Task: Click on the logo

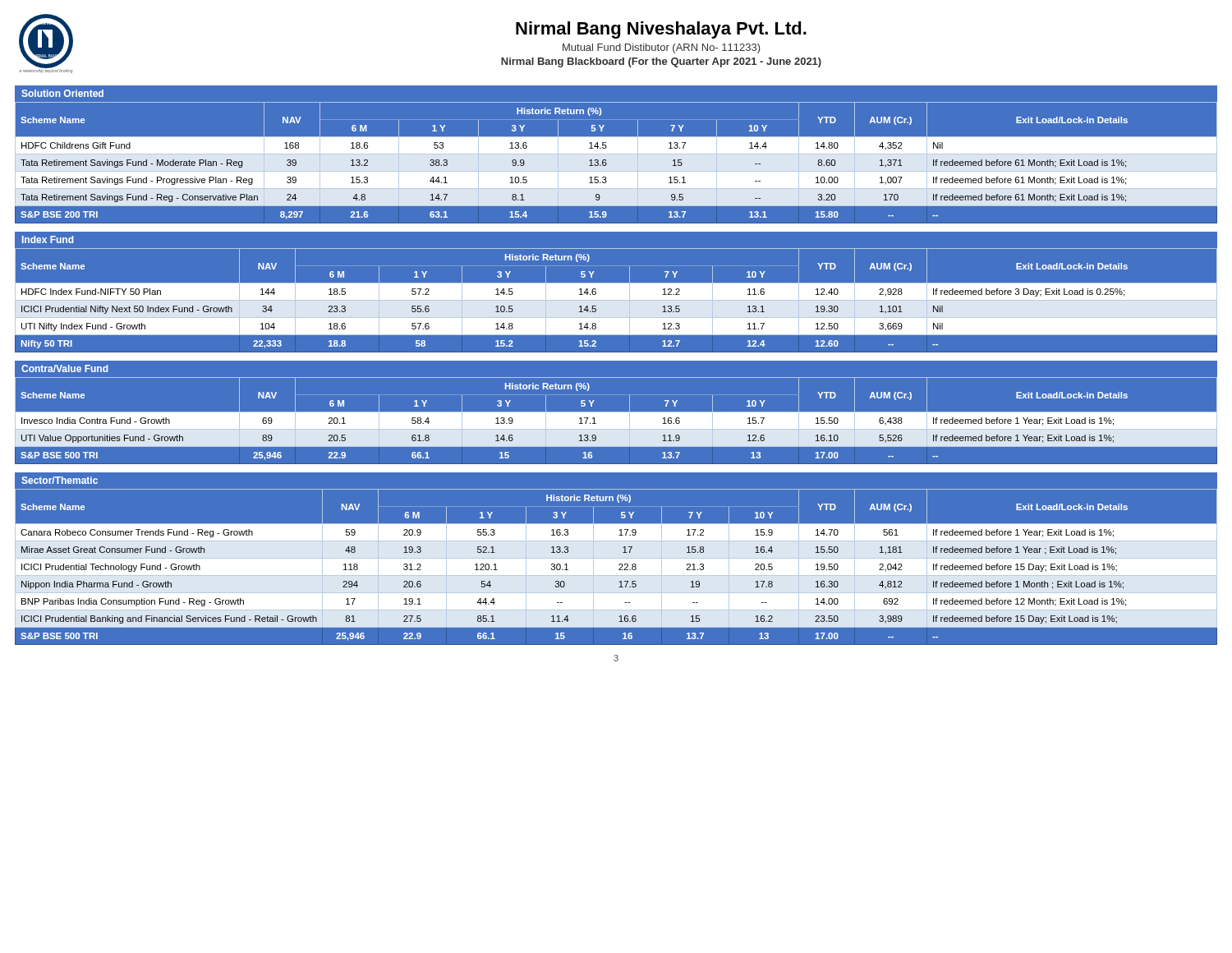Action: [x=60, y=44]
